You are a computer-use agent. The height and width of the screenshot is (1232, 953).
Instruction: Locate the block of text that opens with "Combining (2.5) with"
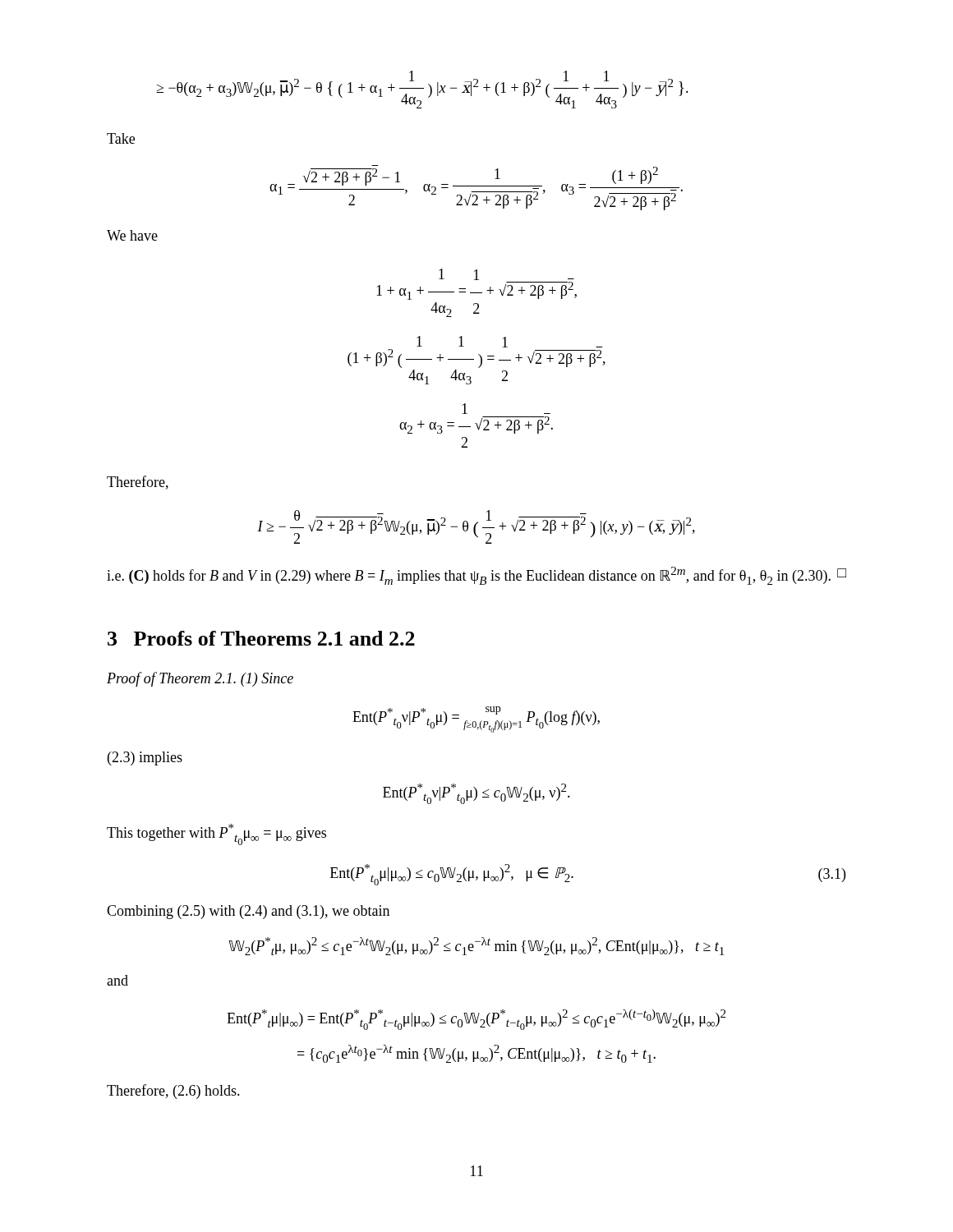coord(248,911)
